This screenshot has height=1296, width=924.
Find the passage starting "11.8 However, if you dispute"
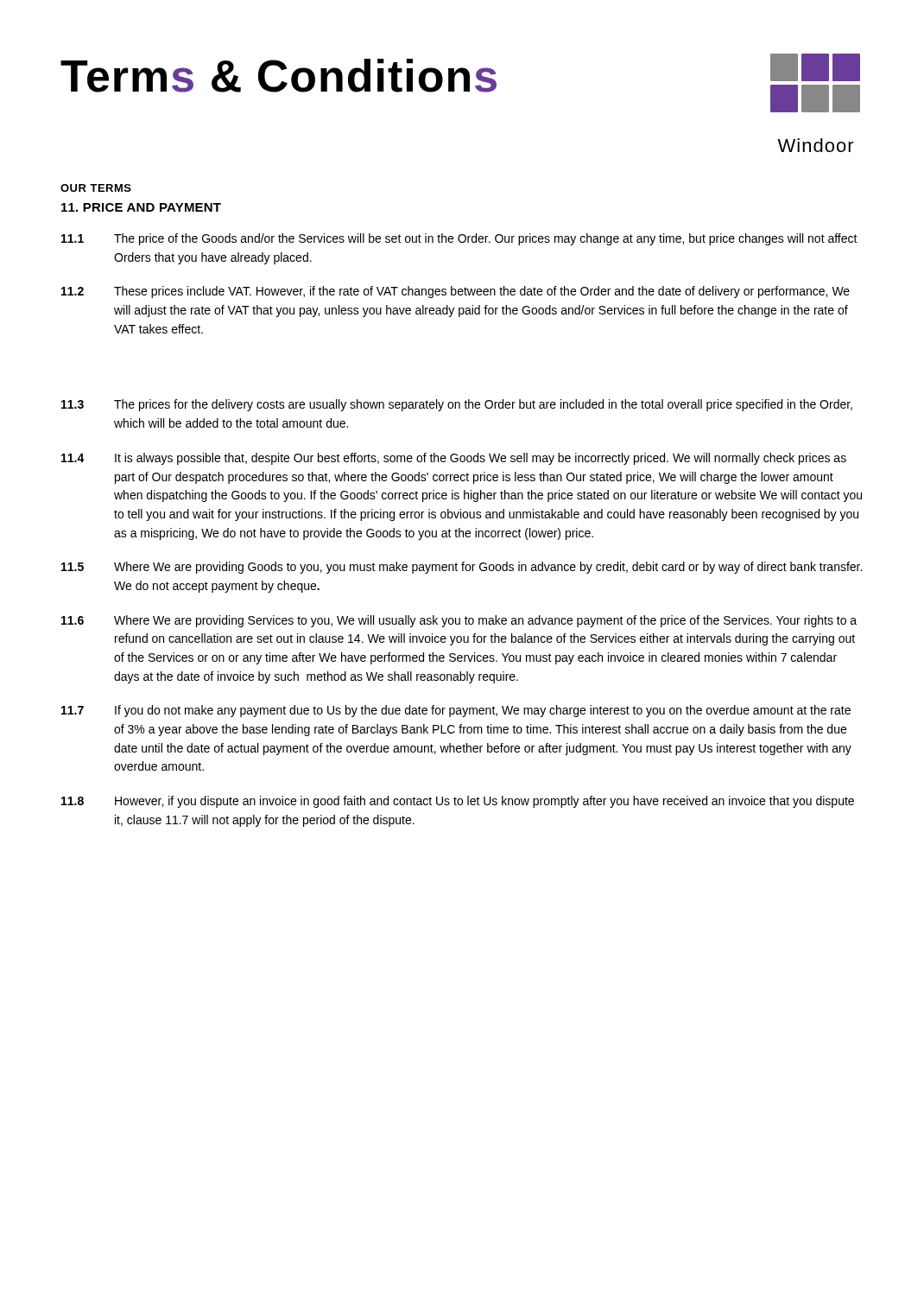point(462,811)
